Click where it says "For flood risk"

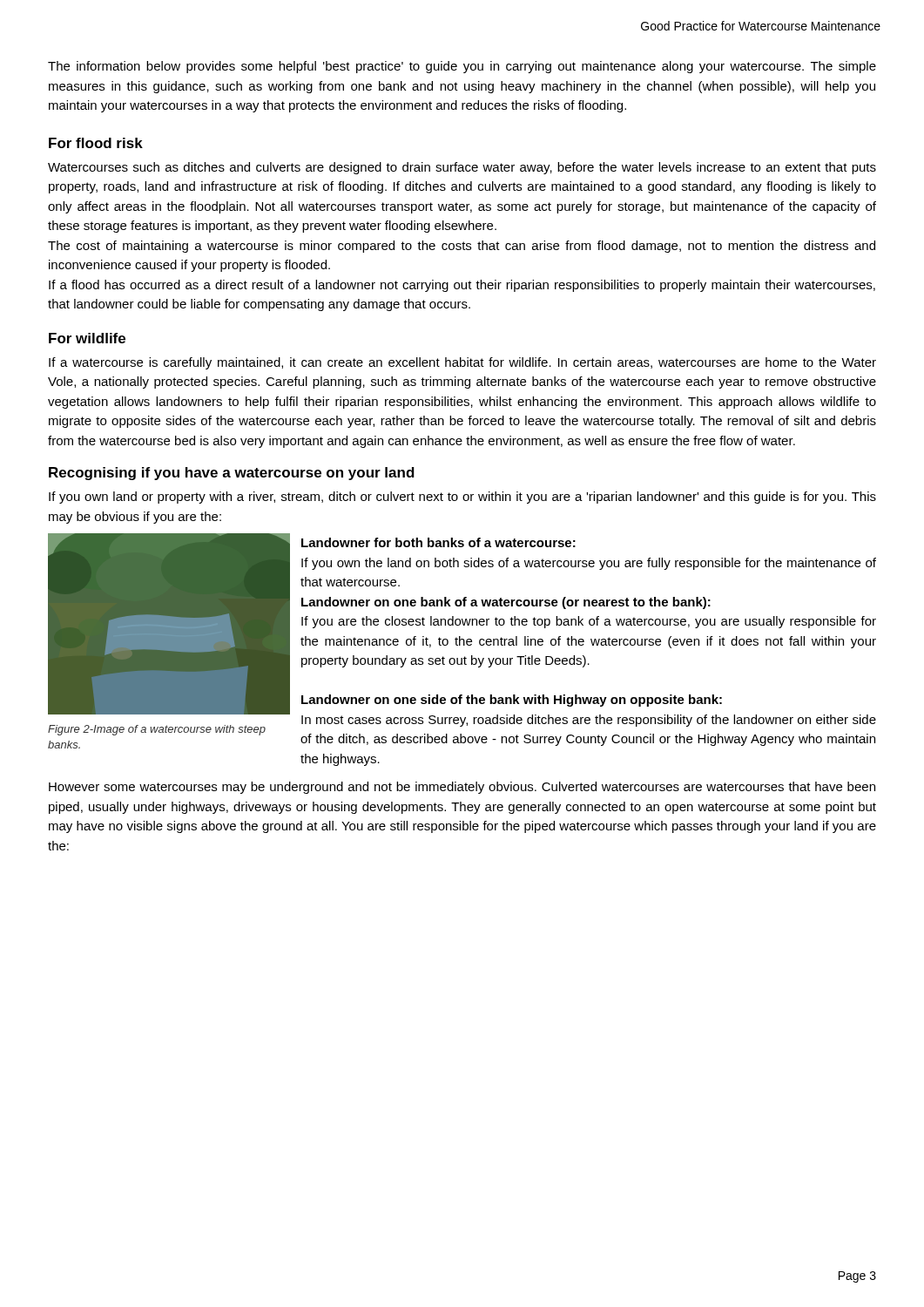[95, 143]
